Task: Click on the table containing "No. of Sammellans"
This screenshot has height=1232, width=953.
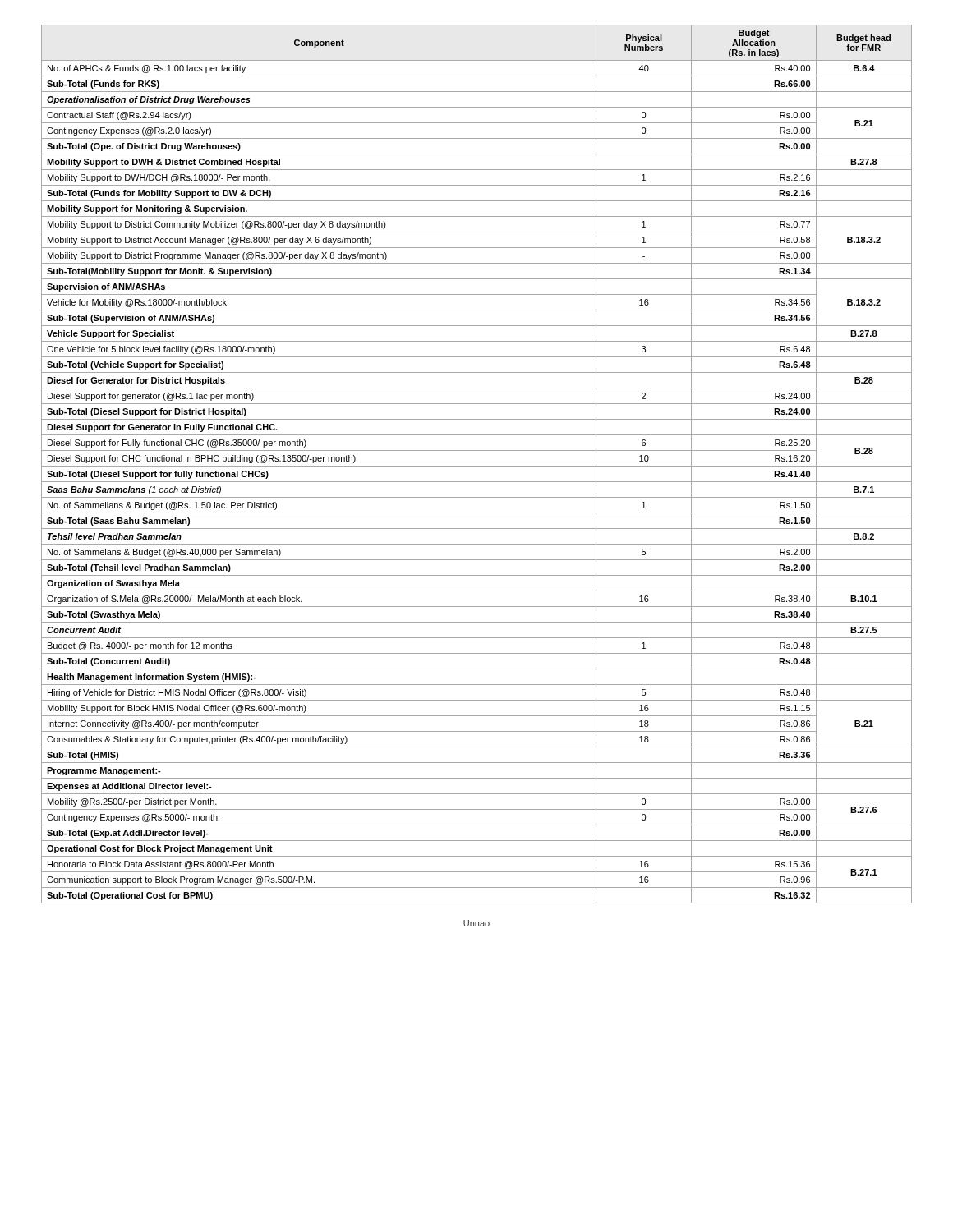Action: [476, 464]
